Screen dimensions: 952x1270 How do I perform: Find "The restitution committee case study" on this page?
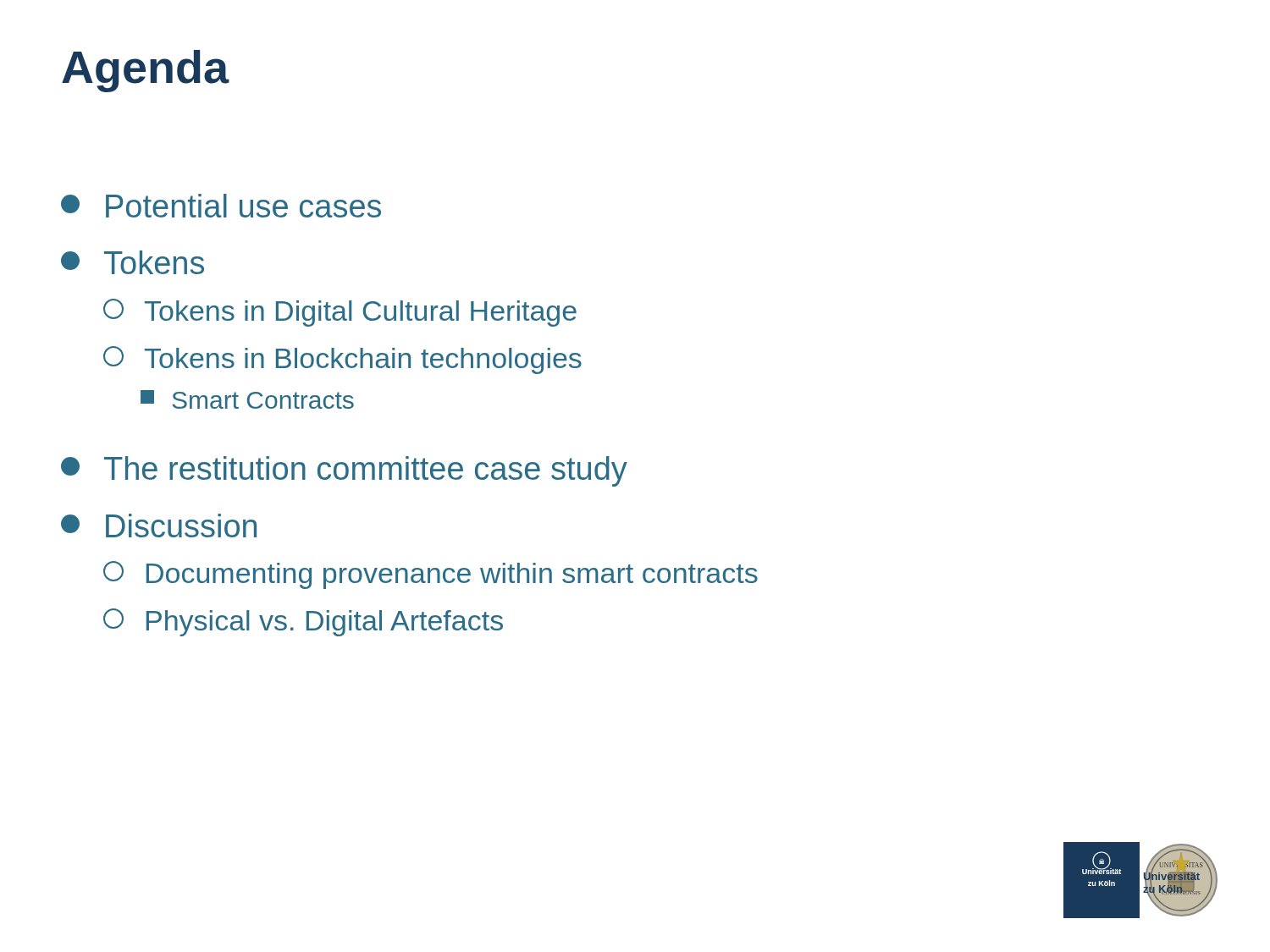pyautogui.click(x=344, y=470)
